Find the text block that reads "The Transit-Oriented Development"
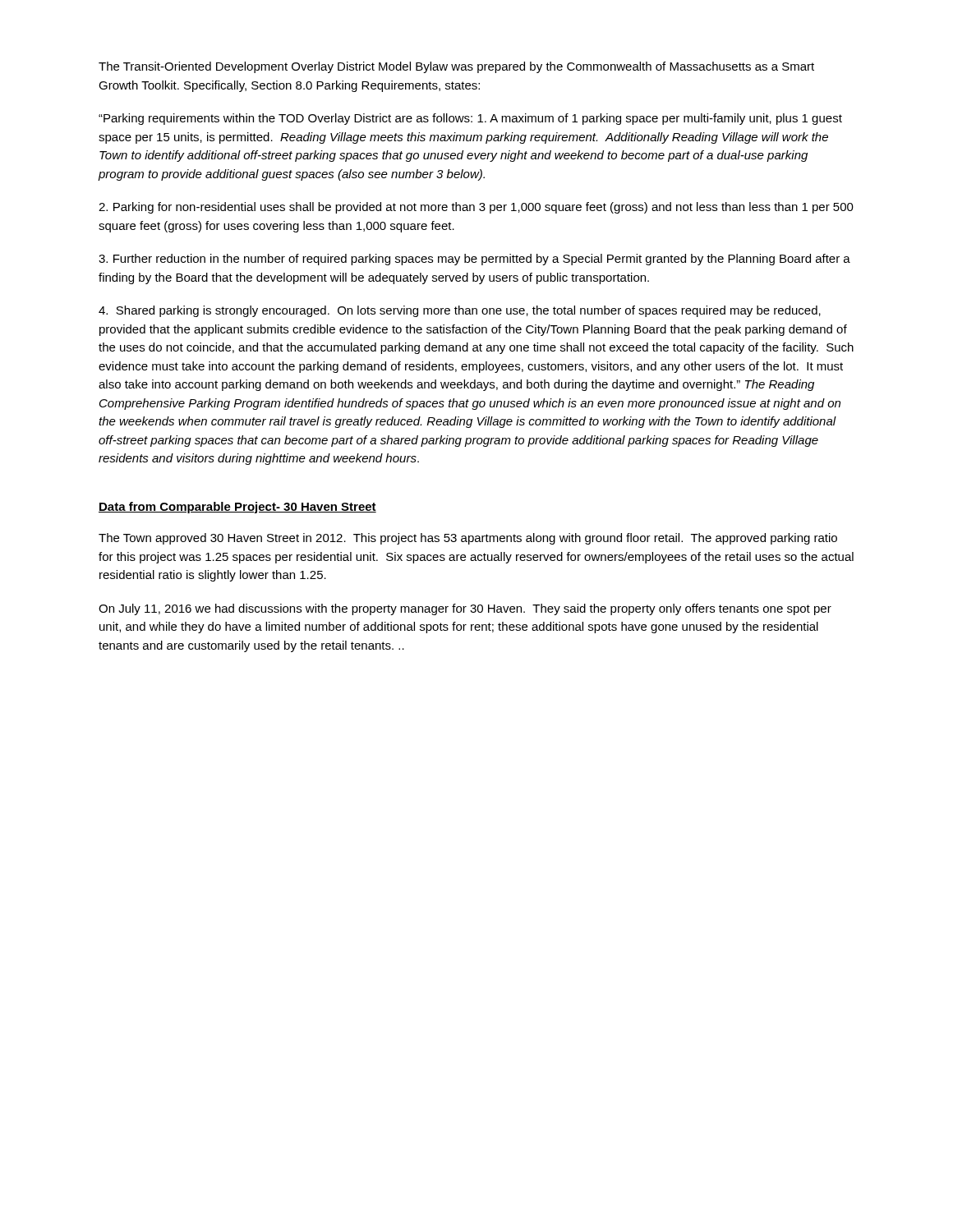Viewport: 953px width, 1232px height. [x=456, y=75]
